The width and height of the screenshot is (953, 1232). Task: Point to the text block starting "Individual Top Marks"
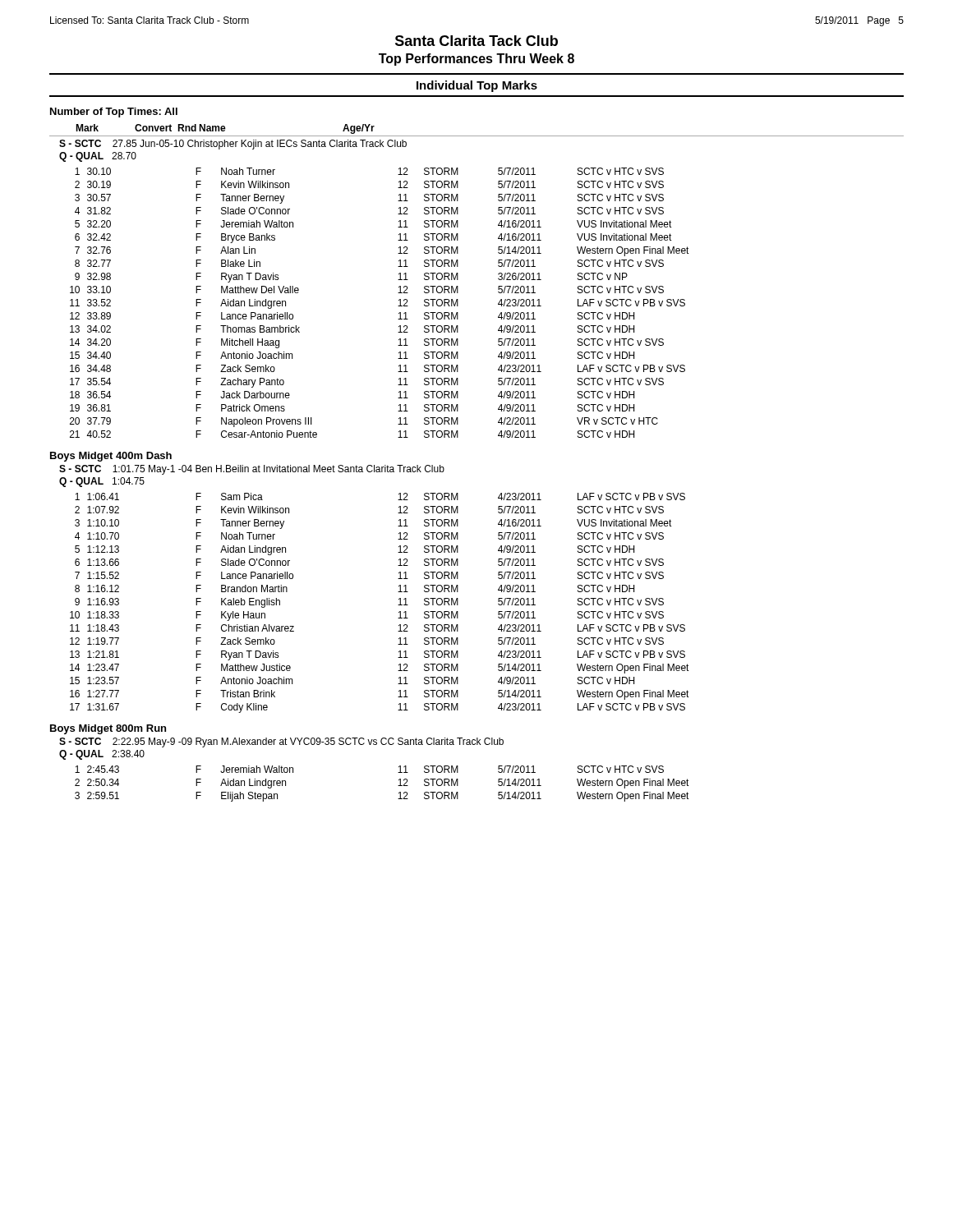point(476,85)
